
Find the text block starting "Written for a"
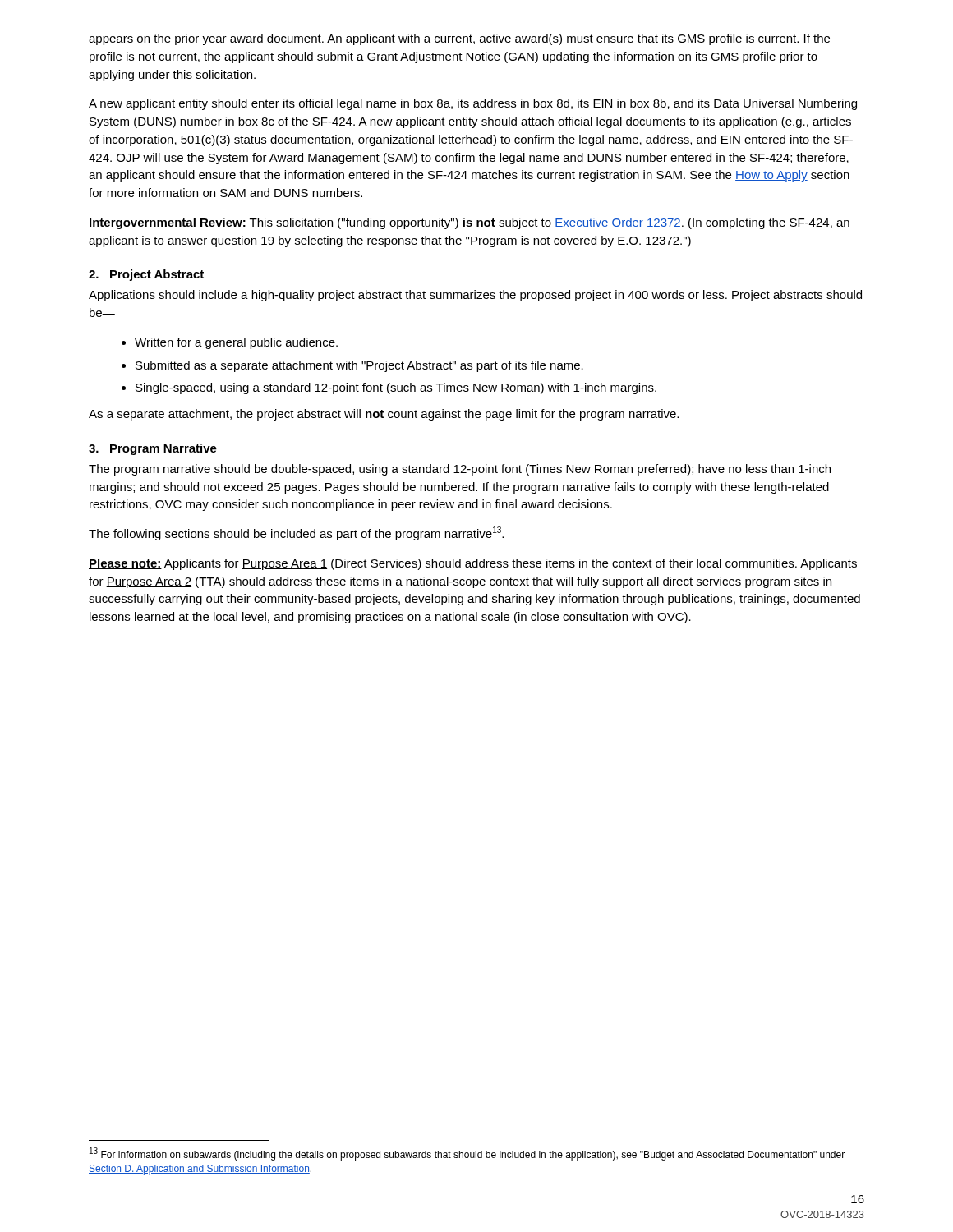pos(237,342)
